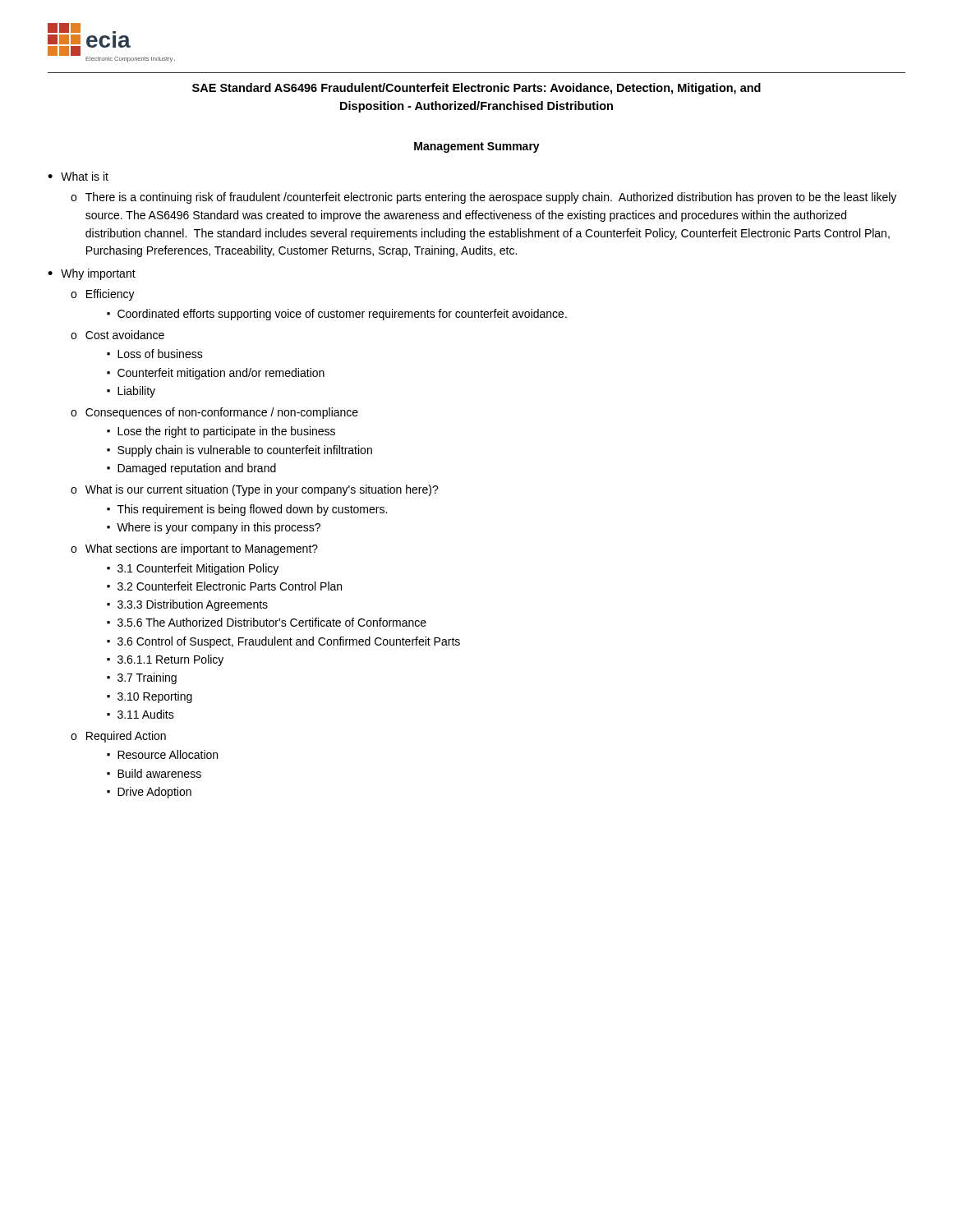This screenshot has width=953, height=1232.
Task: Find the list item containing "▪ Build awareness"
Action: (x=154, y=774)
